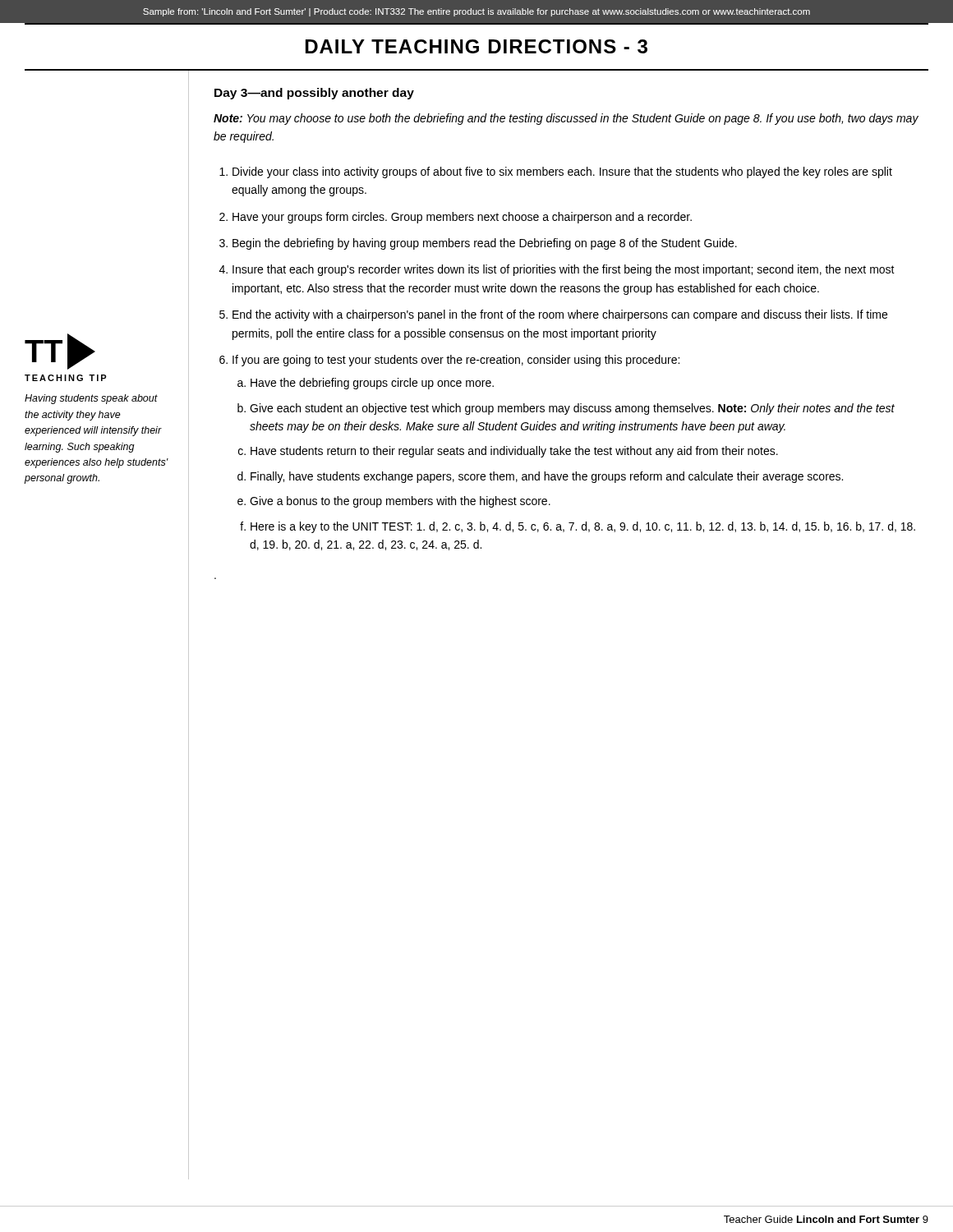Viewport: 953px width, 1232px height.
Task: Navigate to the text starting "Have your groups form circles."
Action: tap(462, 216)
